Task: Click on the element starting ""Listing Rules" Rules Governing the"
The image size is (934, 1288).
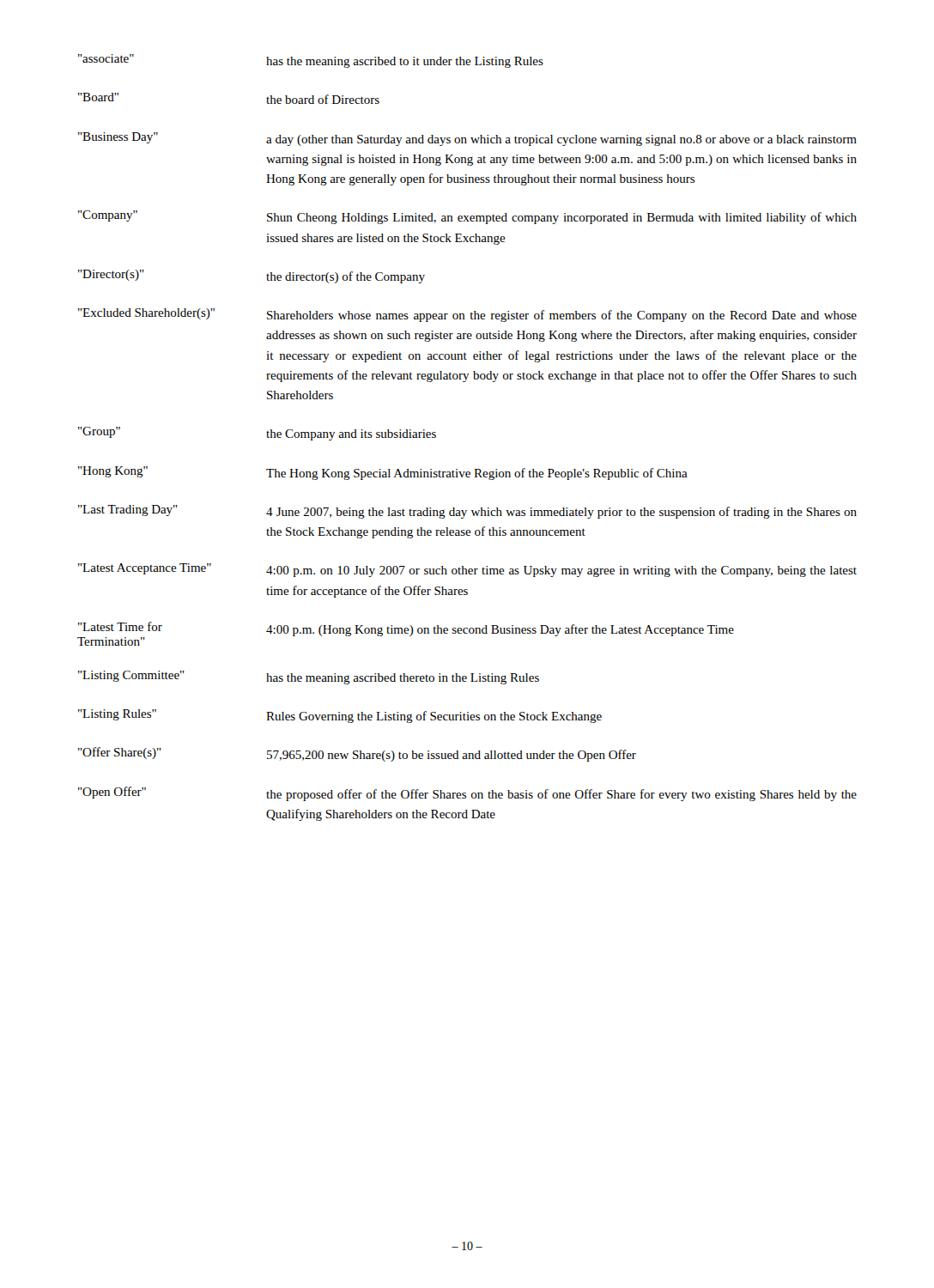Action: (467, 717)
